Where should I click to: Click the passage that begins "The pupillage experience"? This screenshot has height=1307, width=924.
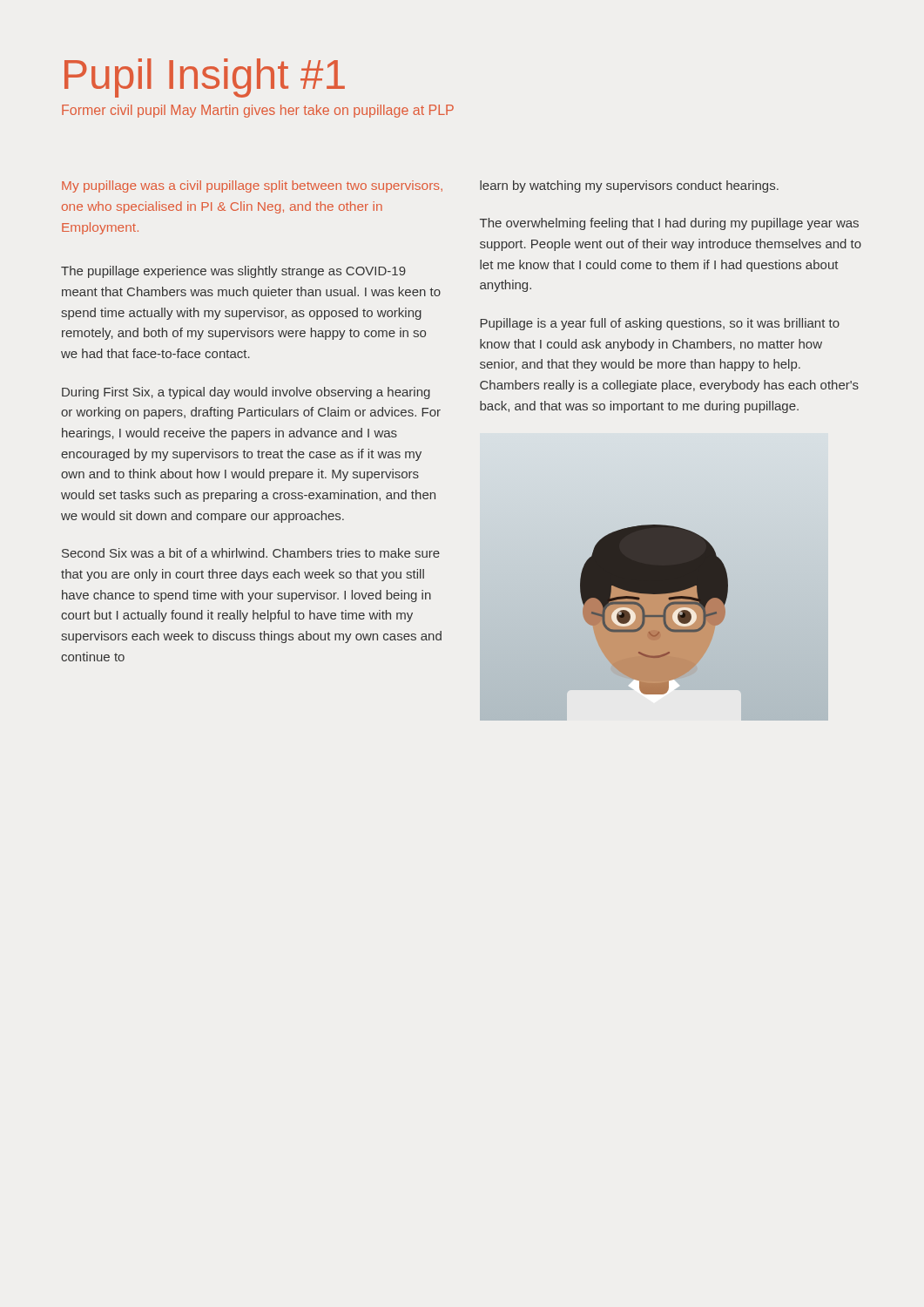tap(253, 312)
